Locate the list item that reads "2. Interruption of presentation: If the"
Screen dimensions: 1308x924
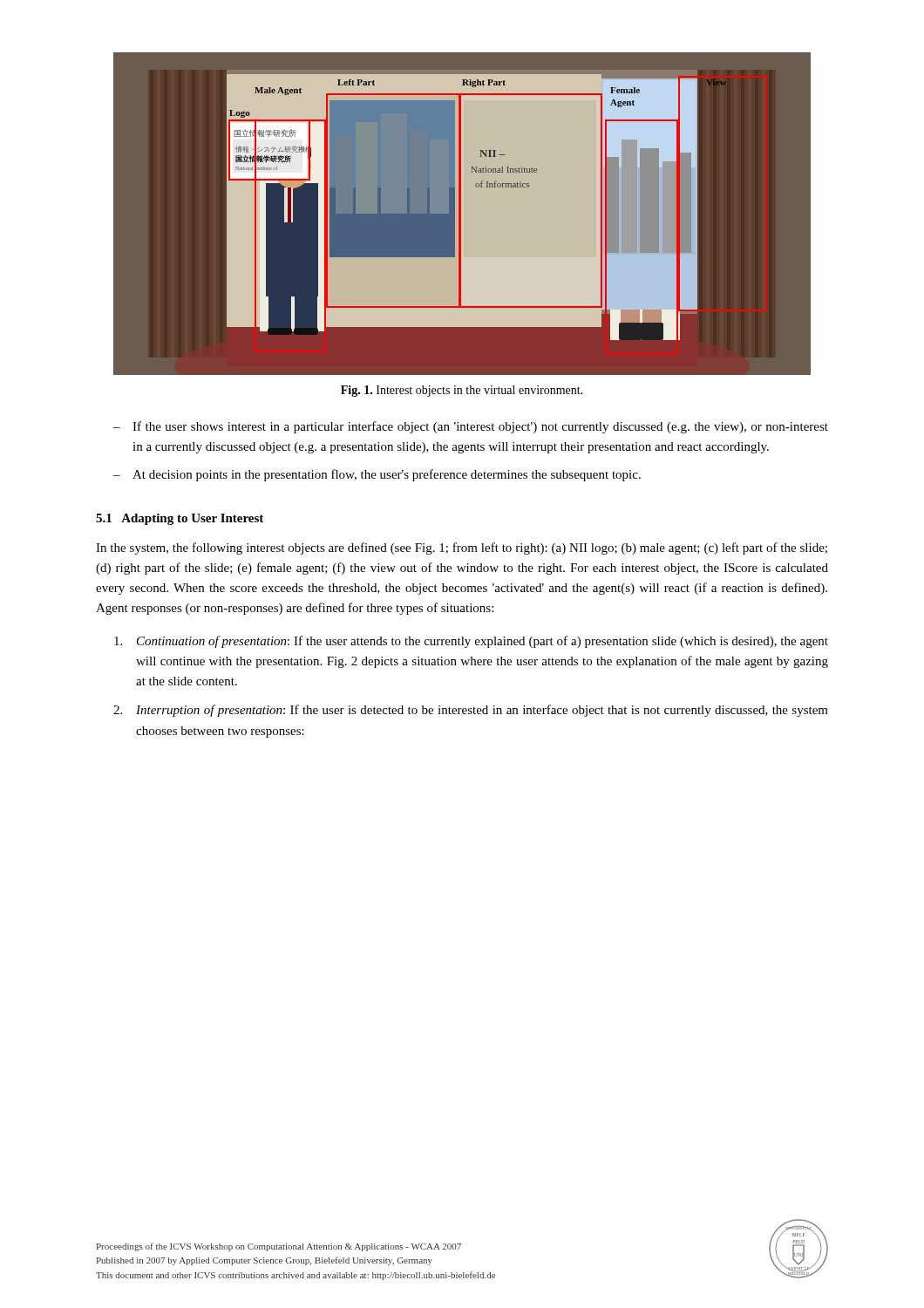pyautogui.click(x=471, y=721)
